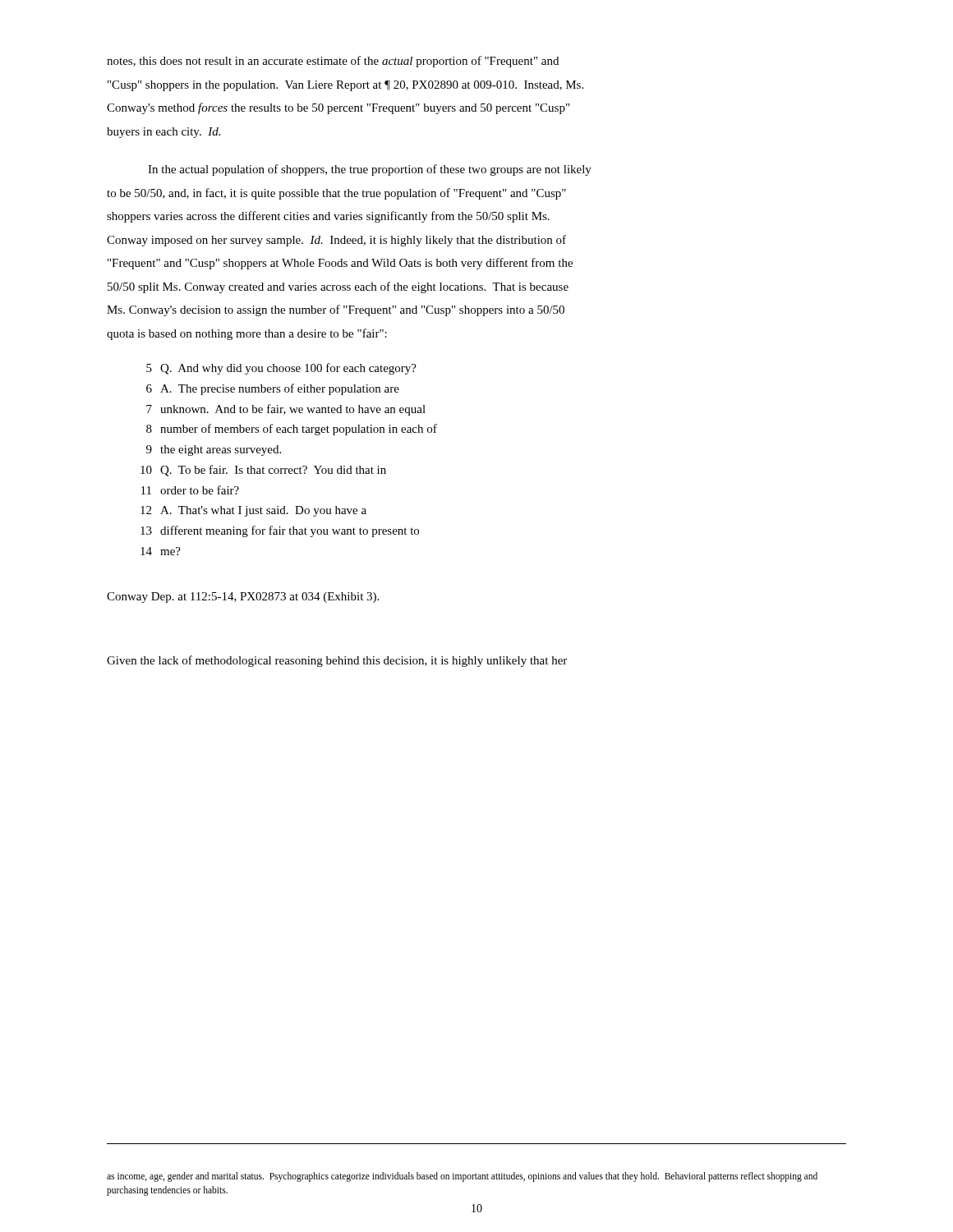
Task: Select the passage starting "9 the eight areas surveyed."
Action: 214,451
